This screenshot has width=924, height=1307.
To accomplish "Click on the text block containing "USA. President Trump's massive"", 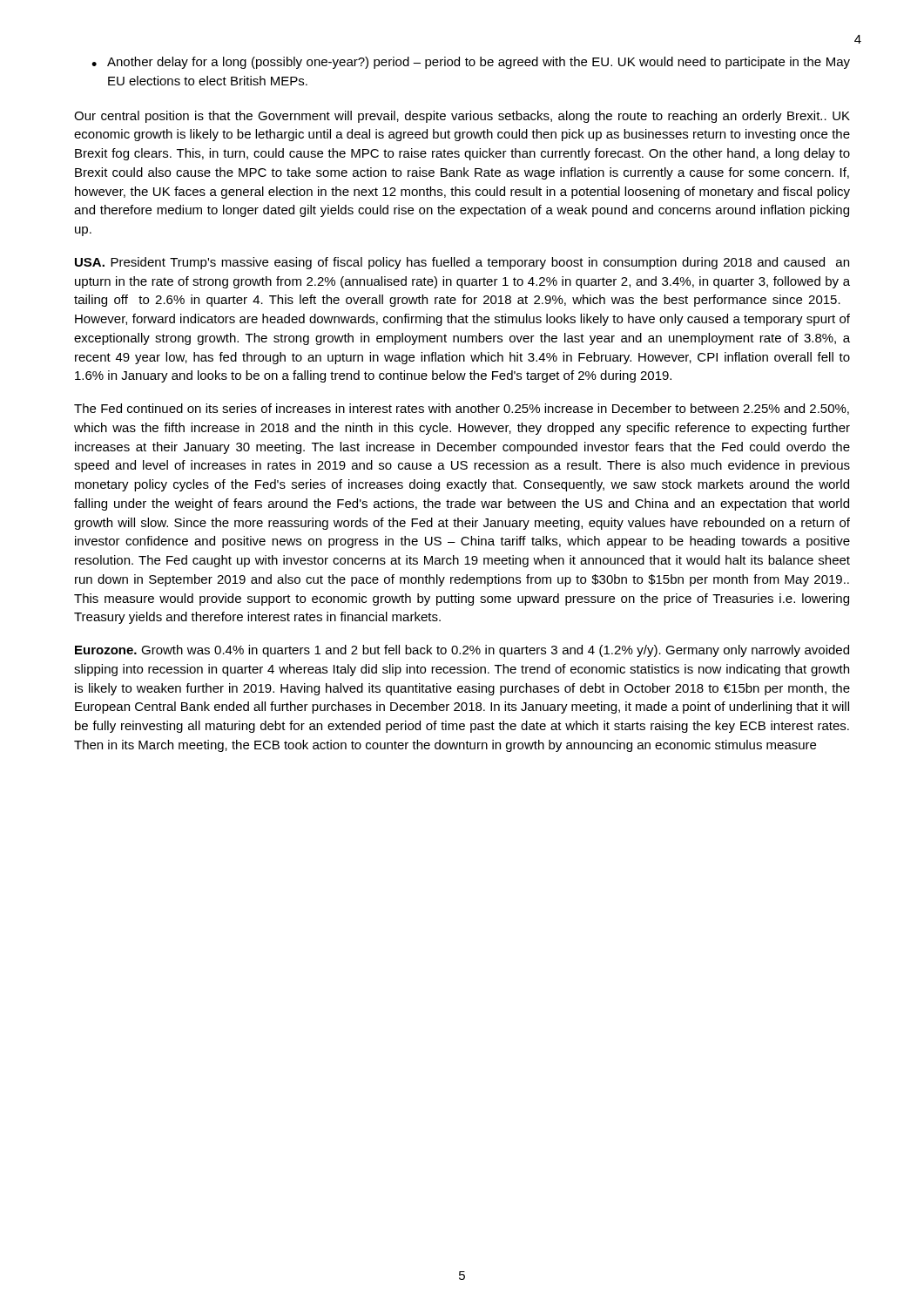I will pos(462,318).
